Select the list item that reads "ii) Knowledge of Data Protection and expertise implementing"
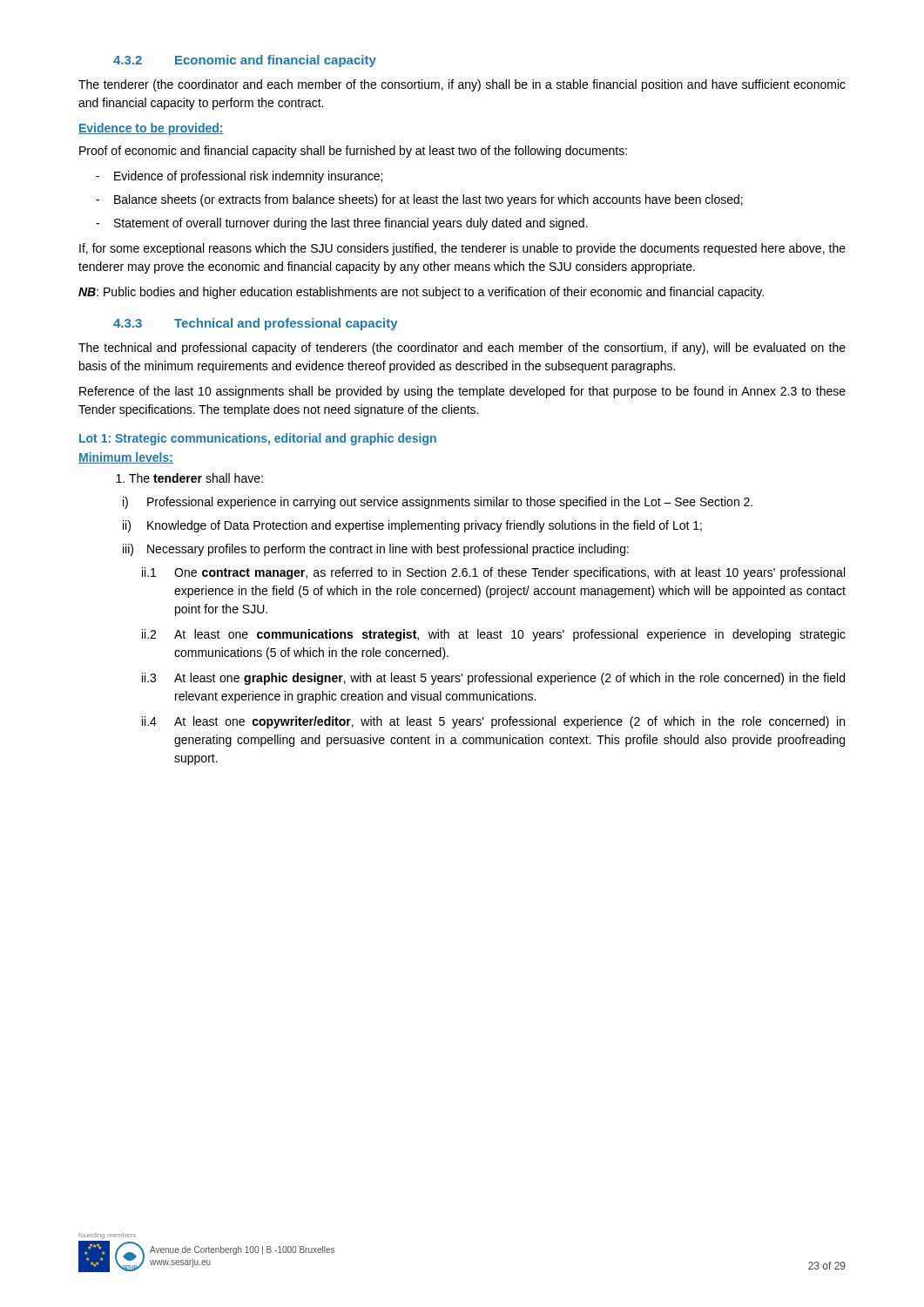The height and width of the screenshot is (1307, 924). (484, 526)
